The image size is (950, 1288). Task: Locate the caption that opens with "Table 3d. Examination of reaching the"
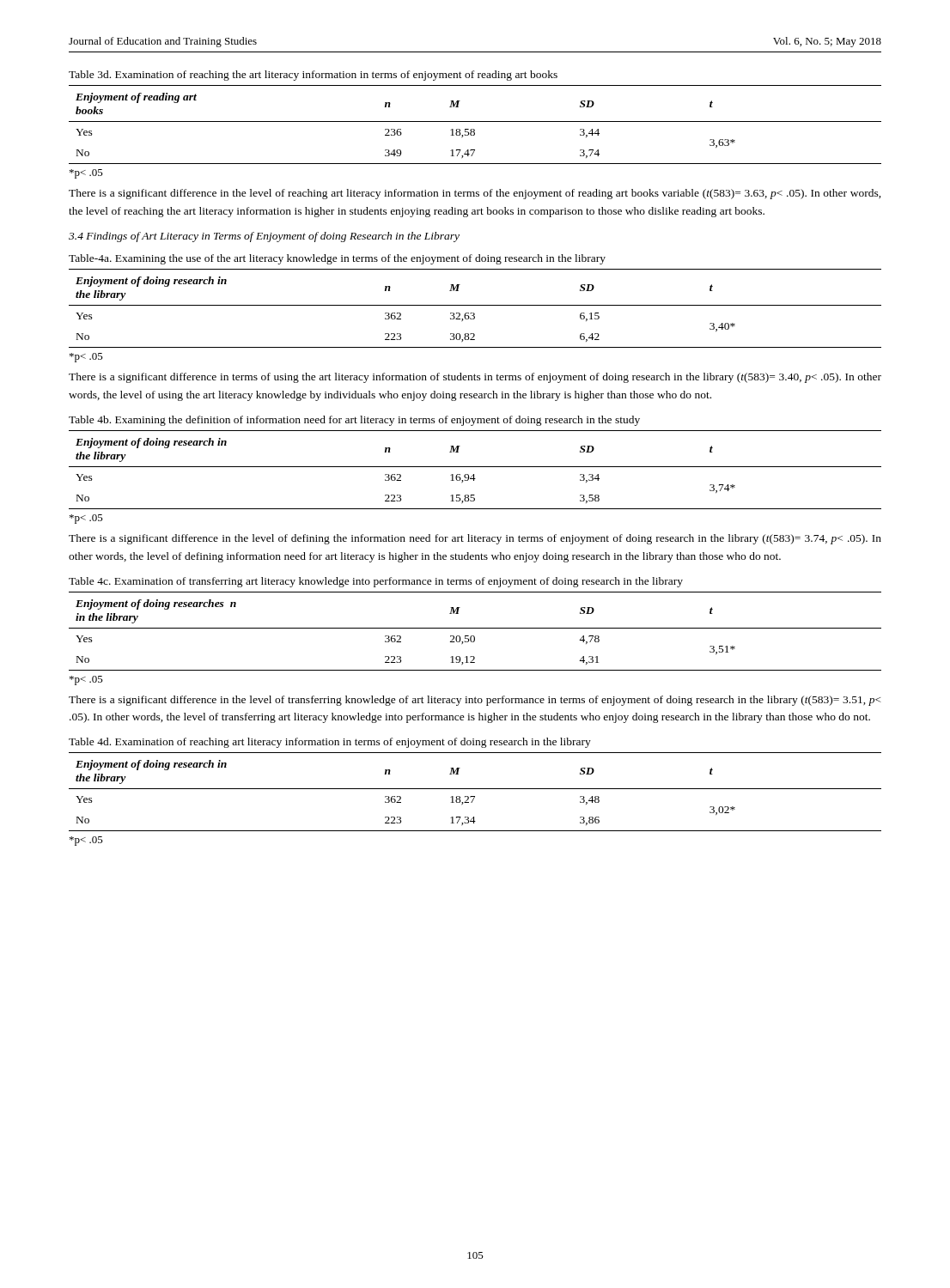[x=313, y=74]
